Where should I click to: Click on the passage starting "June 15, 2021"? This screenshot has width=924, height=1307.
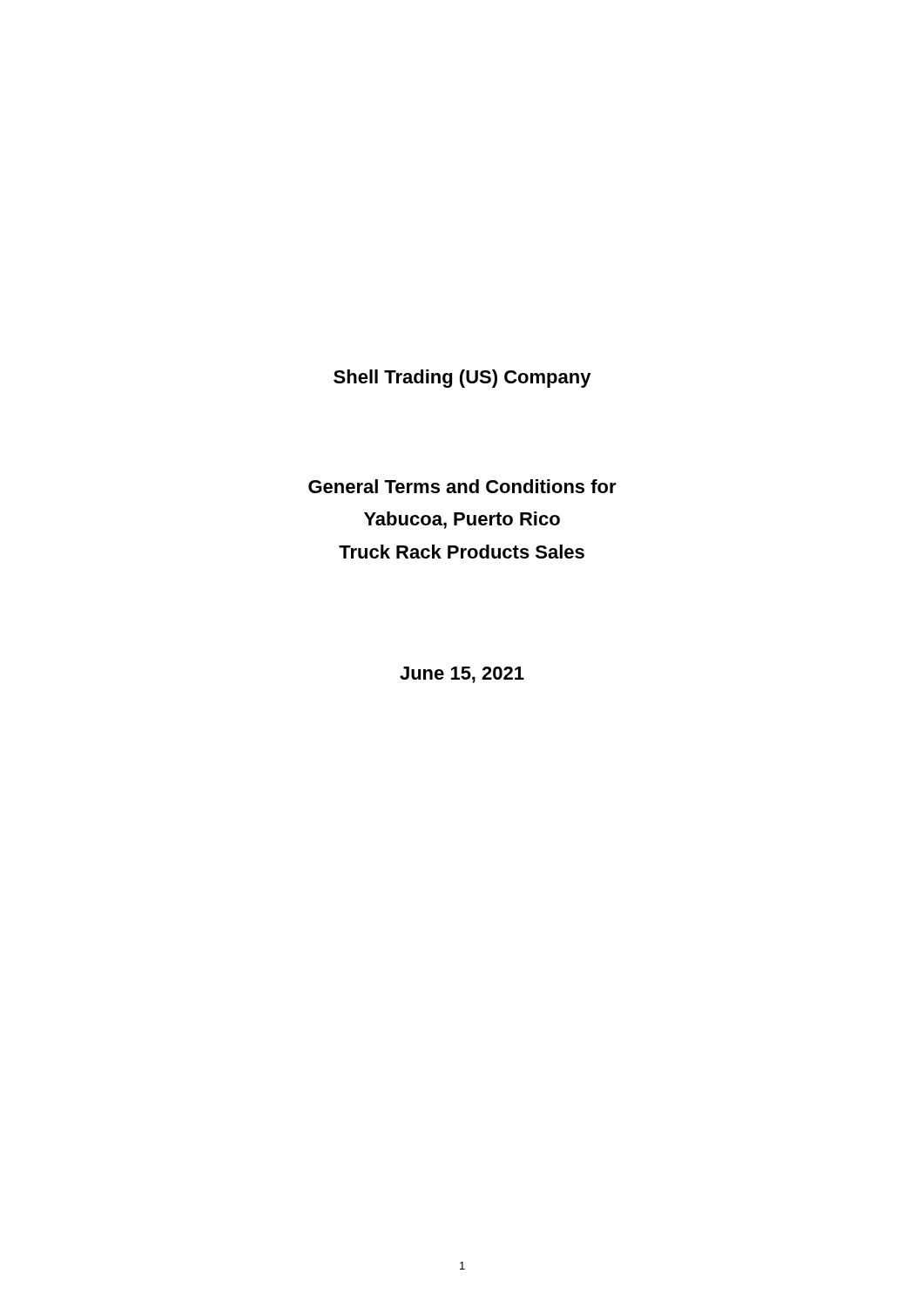click(x=462, y=673)
